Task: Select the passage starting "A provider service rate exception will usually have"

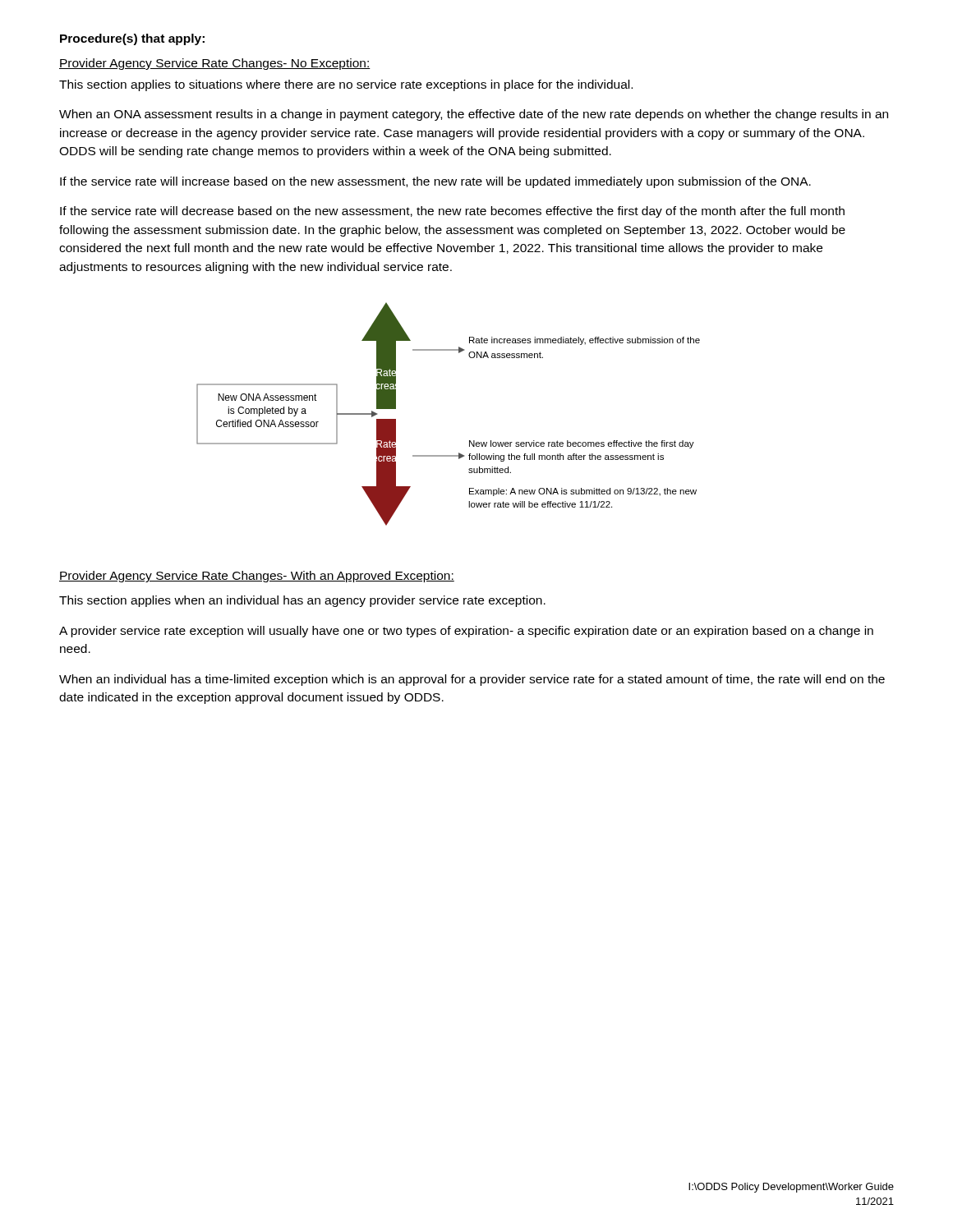Action: 467,639
